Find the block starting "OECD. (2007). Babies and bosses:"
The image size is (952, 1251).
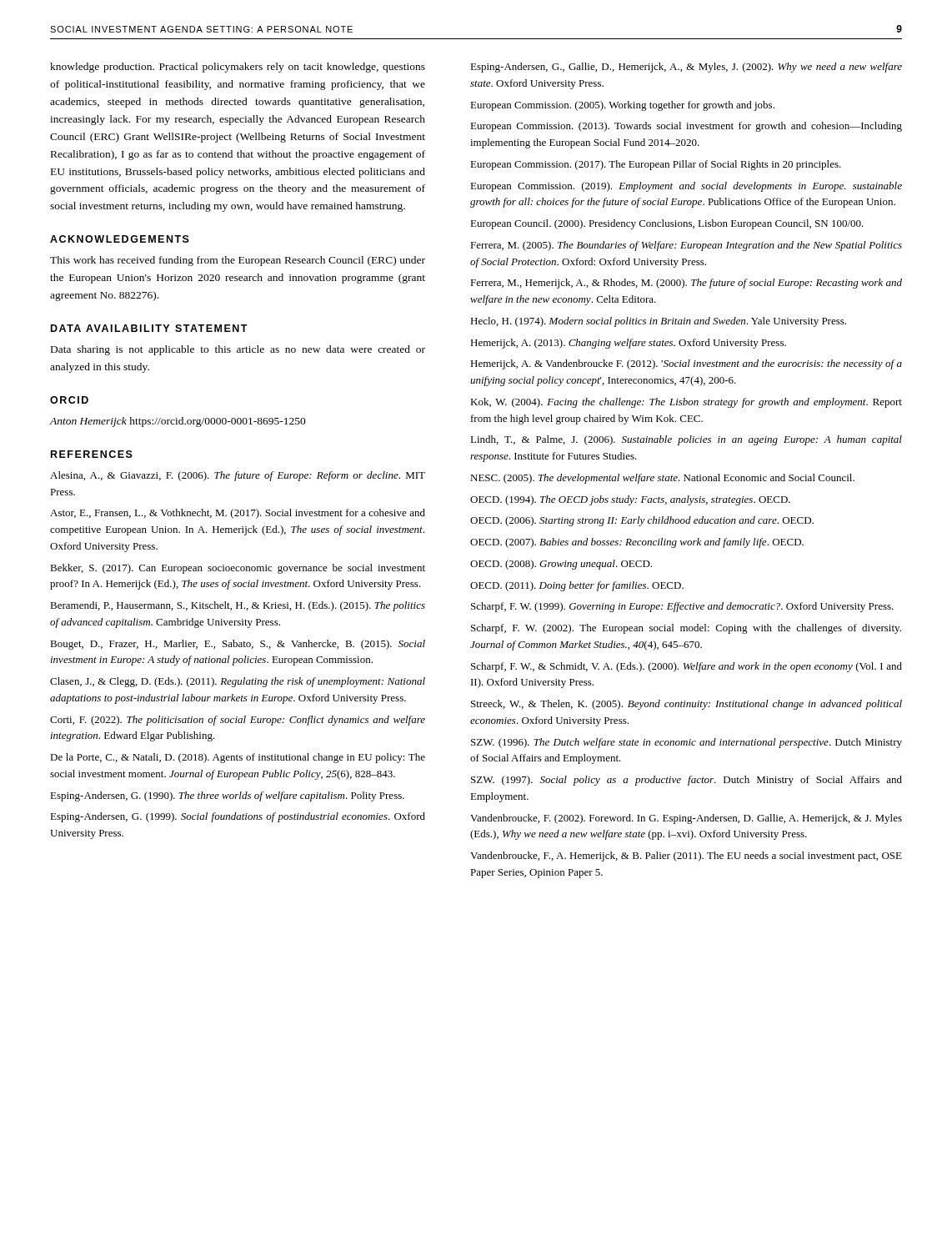click(x=637, y=542)
